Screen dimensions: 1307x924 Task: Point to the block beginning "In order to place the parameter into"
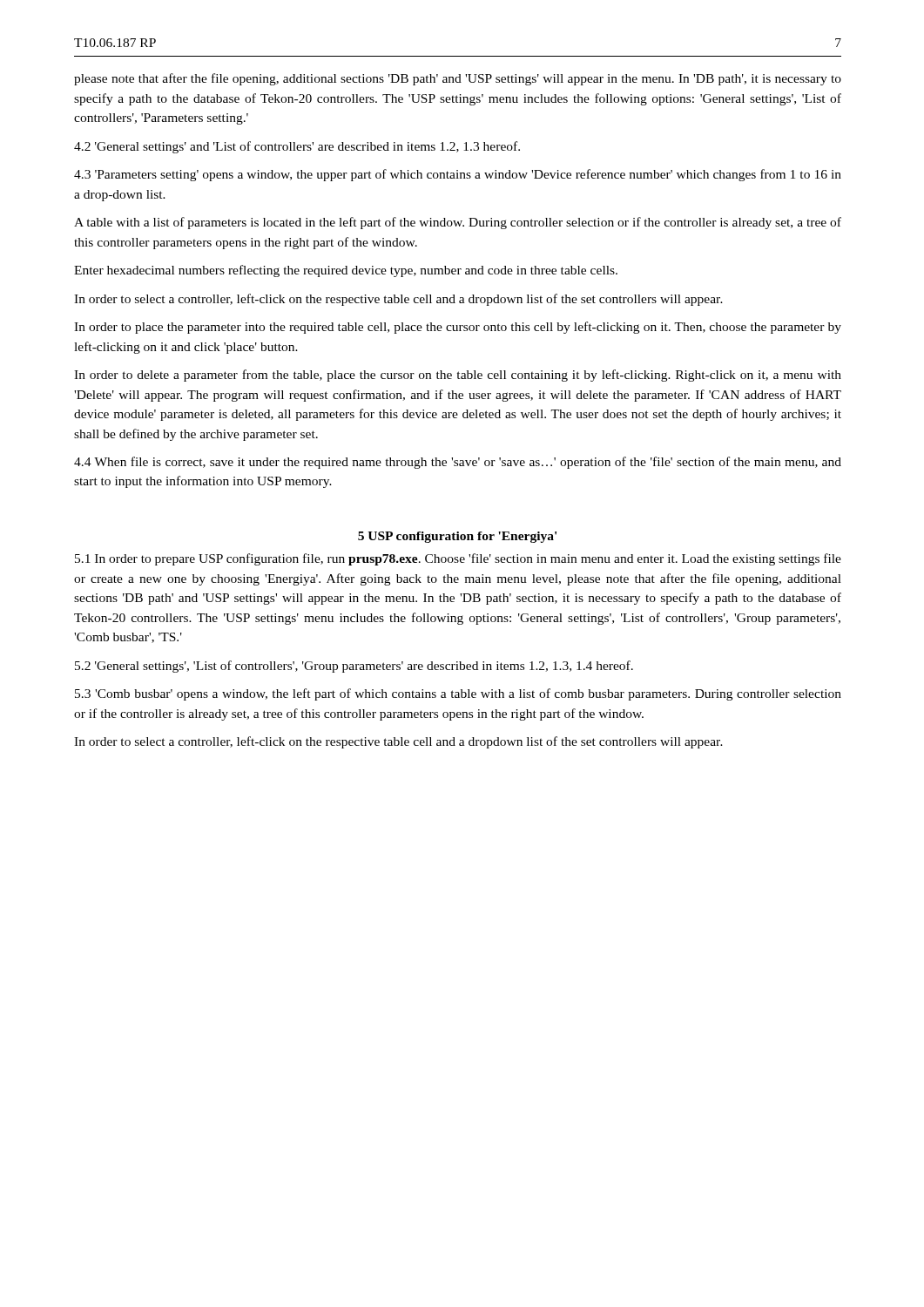458,337
